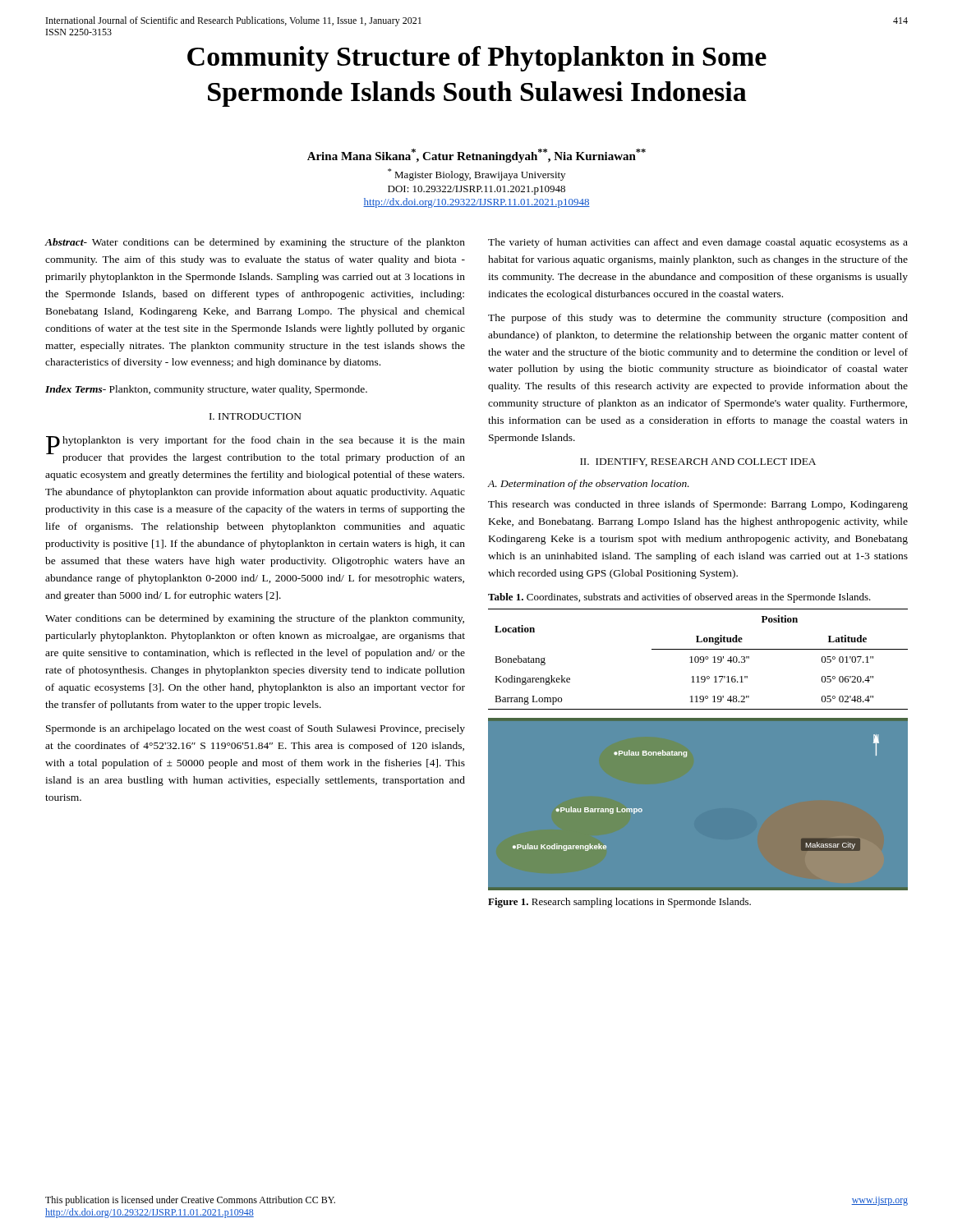Image resolution: width=953 pixels, height=1232 pixels.
Task: Locate the text block that says "Arina Mana Sikana*, Catur Retnaningdyah**, Nia"
Action: 476,154
